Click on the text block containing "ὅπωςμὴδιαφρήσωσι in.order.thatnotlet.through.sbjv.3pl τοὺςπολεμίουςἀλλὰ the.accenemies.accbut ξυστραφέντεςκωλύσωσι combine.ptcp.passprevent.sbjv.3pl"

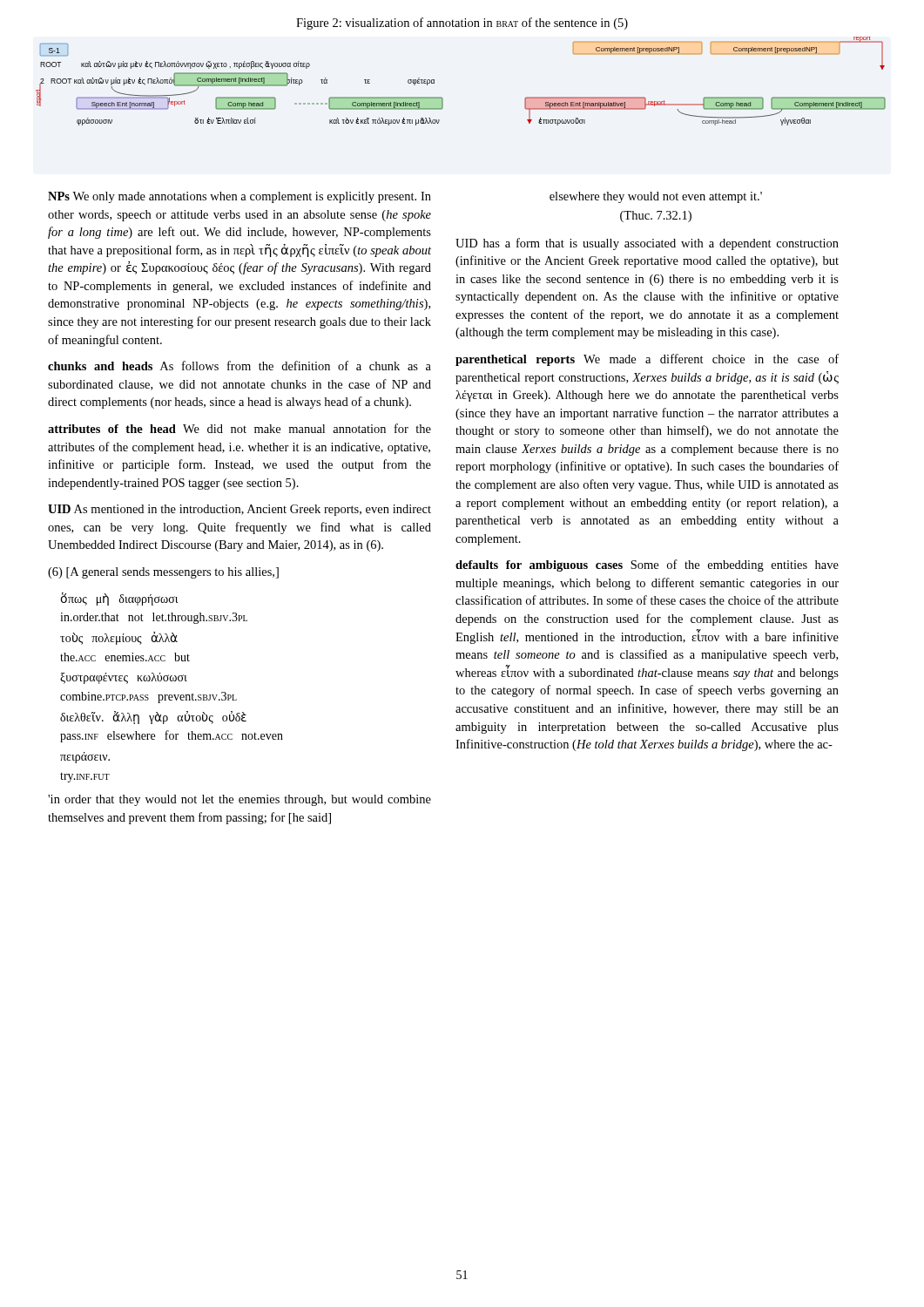coord(120,599)
